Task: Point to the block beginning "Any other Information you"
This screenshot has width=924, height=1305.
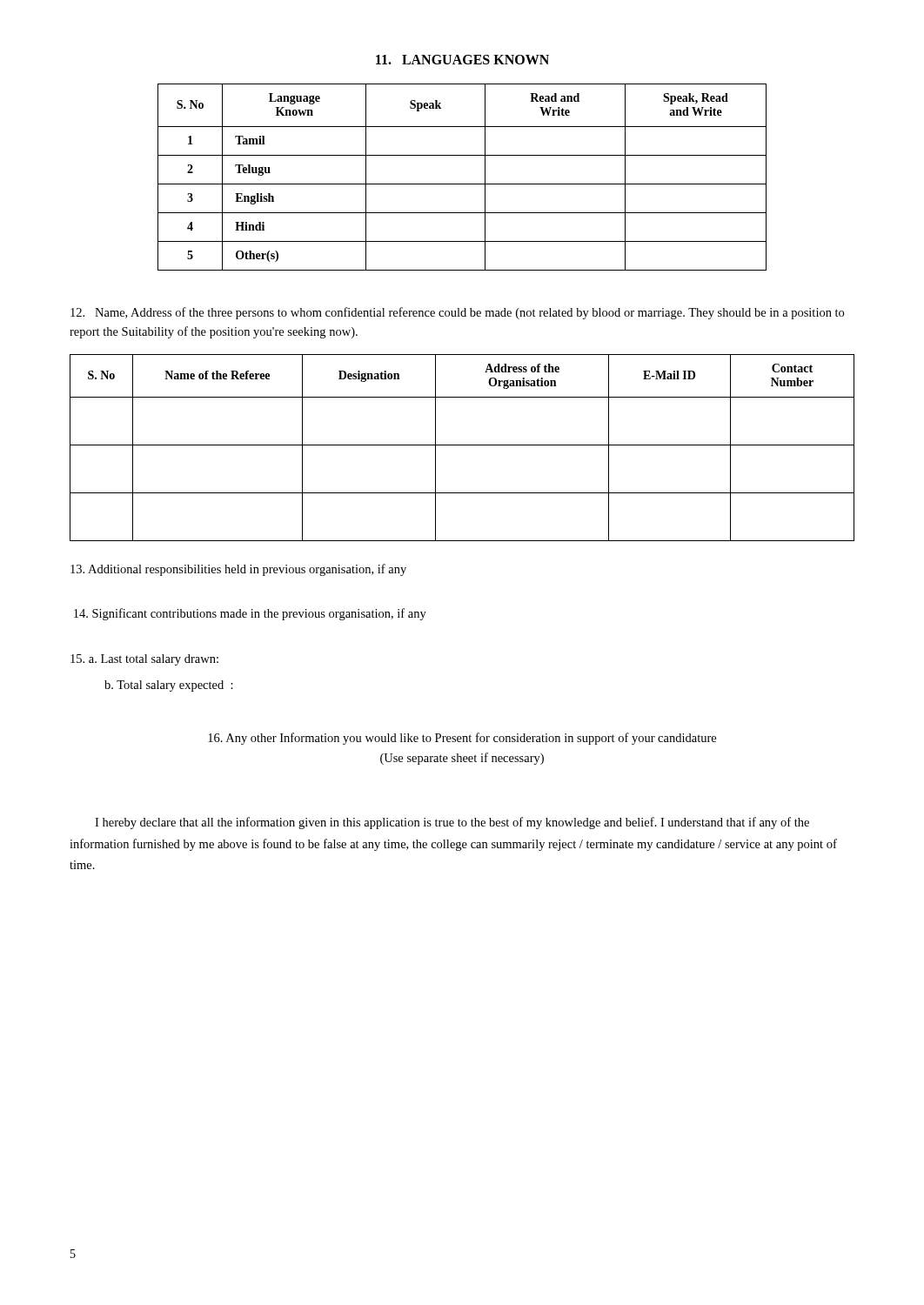Action: [x=462, y=747]
